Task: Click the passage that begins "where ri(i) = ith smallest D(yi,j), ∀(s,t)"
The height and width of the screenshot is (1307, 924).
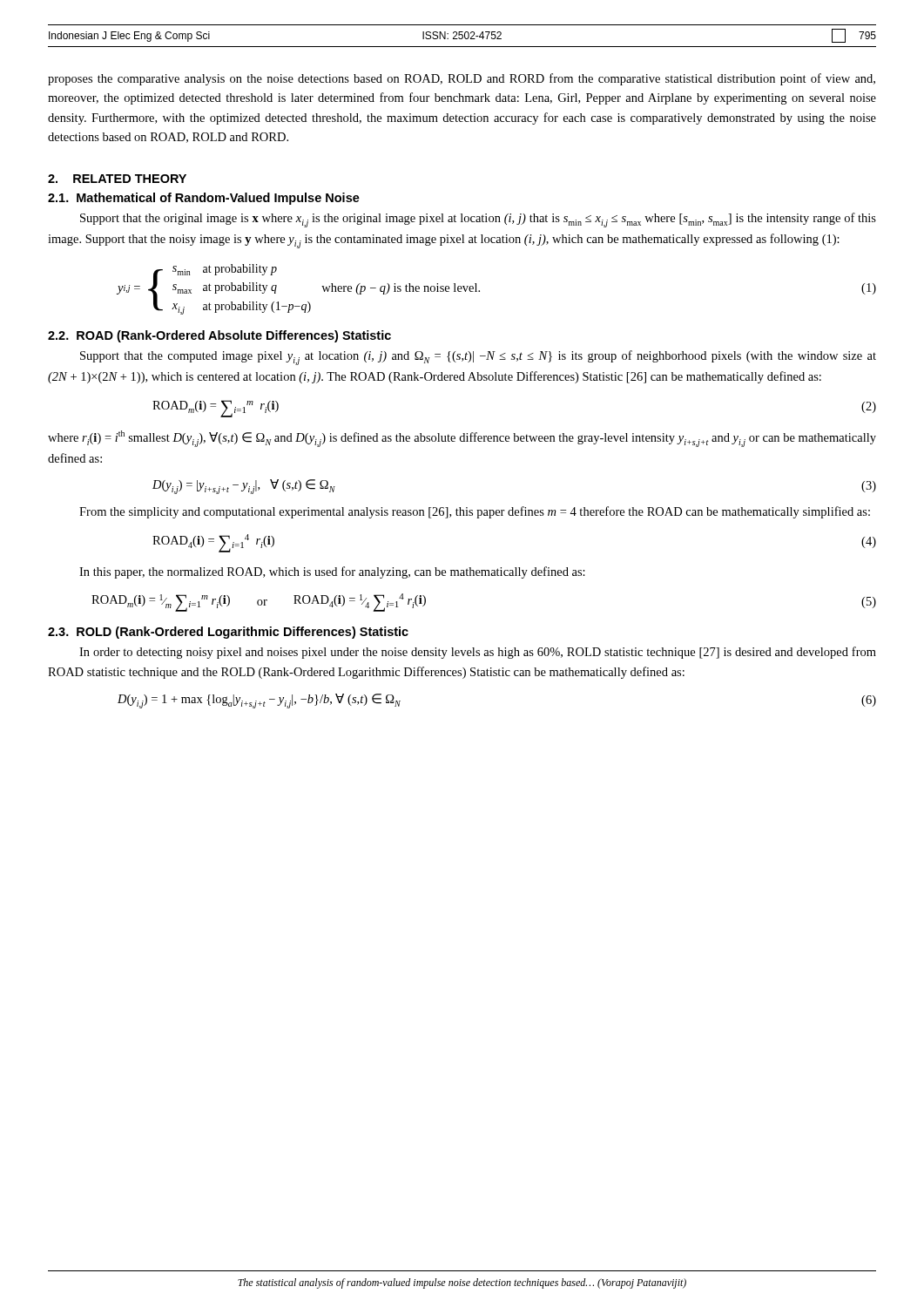Action: [x=462, y=447]
